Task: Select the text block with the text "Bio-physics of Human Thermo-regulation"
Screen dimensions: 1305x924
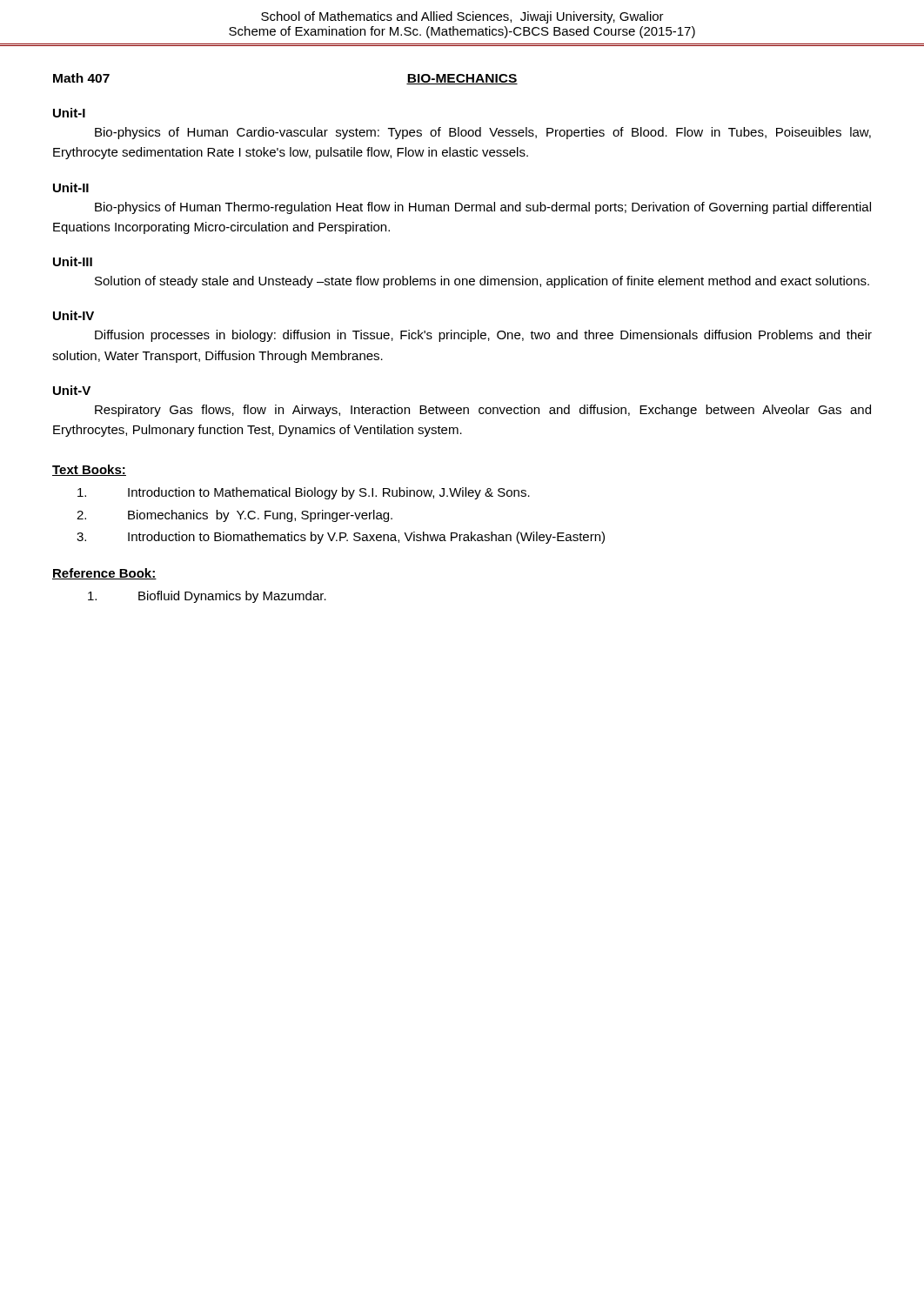Action: (462, 216)
